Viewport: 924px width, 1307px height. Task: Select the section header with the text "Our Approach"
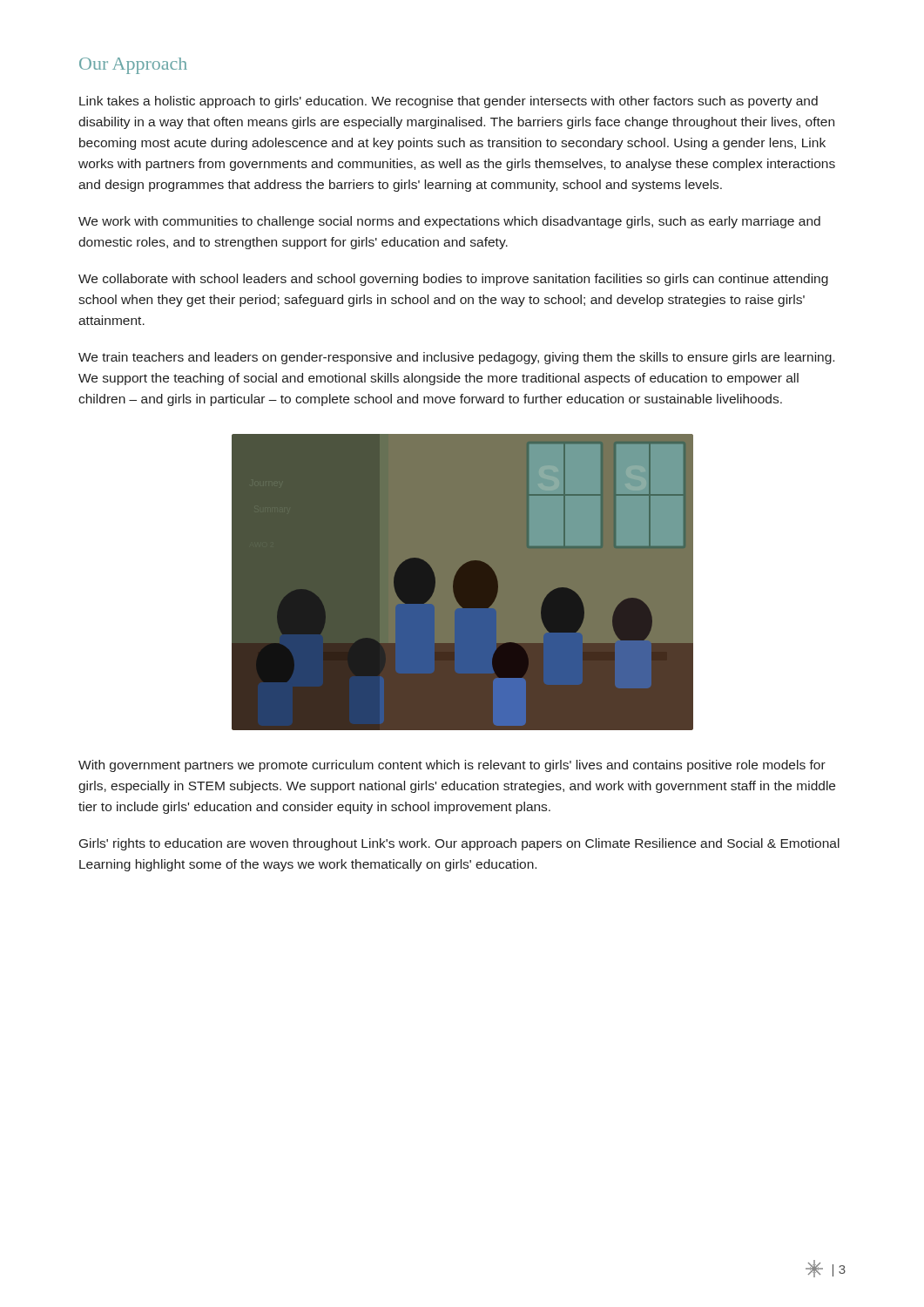133,63
